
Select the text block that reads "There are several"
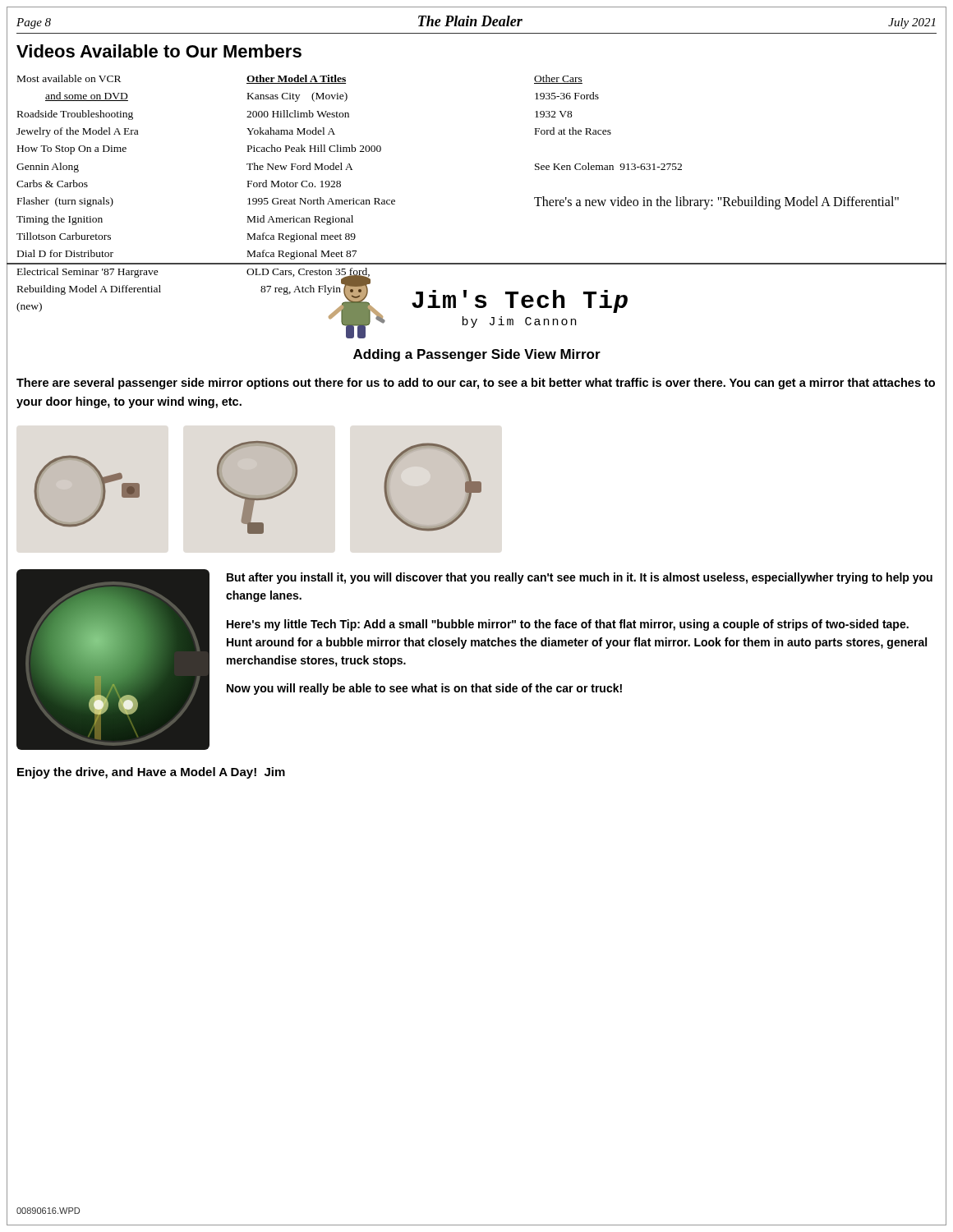click(x=476, y=392)
